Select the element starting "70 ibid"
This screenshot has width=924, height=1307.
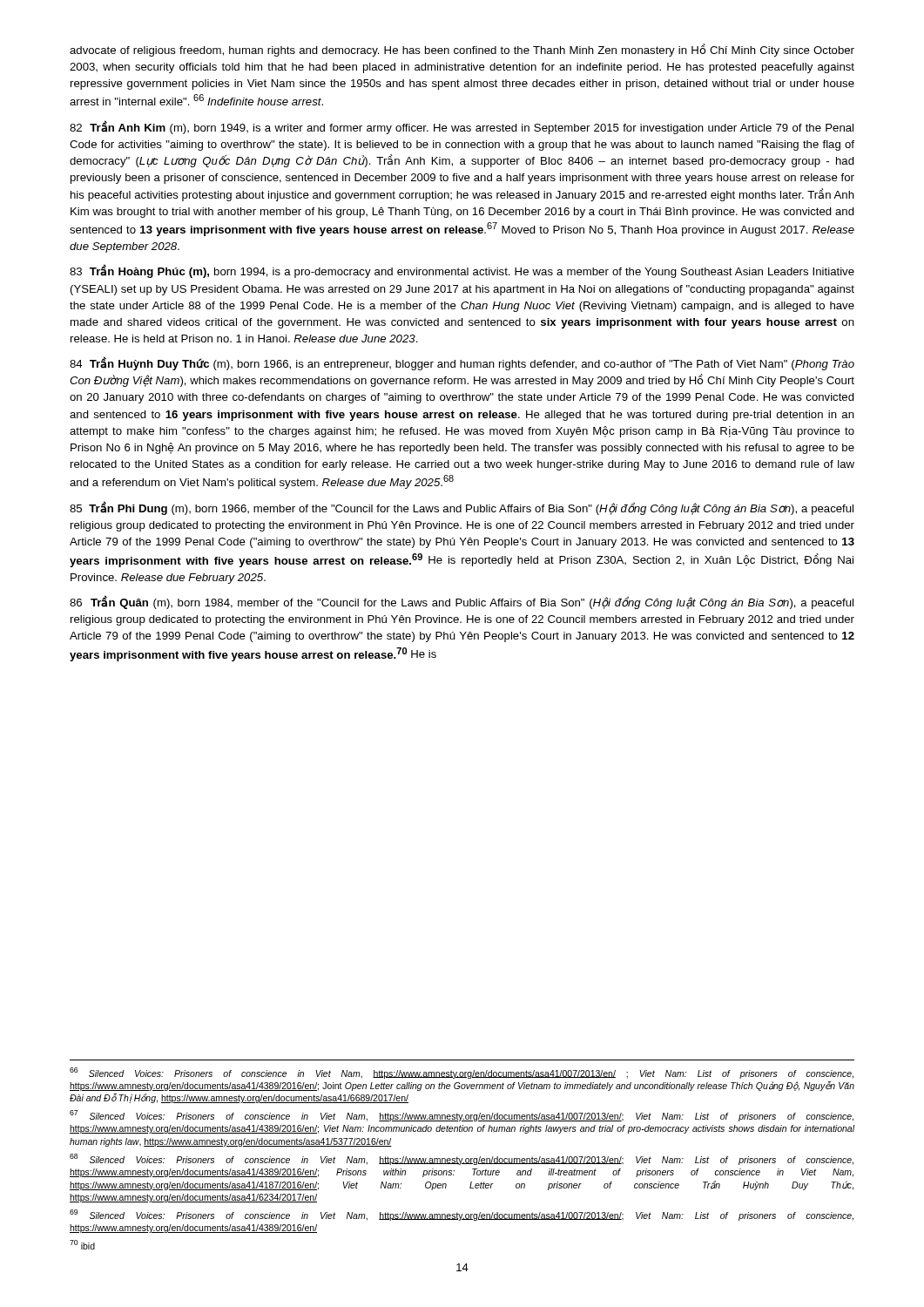[82, 1244]
